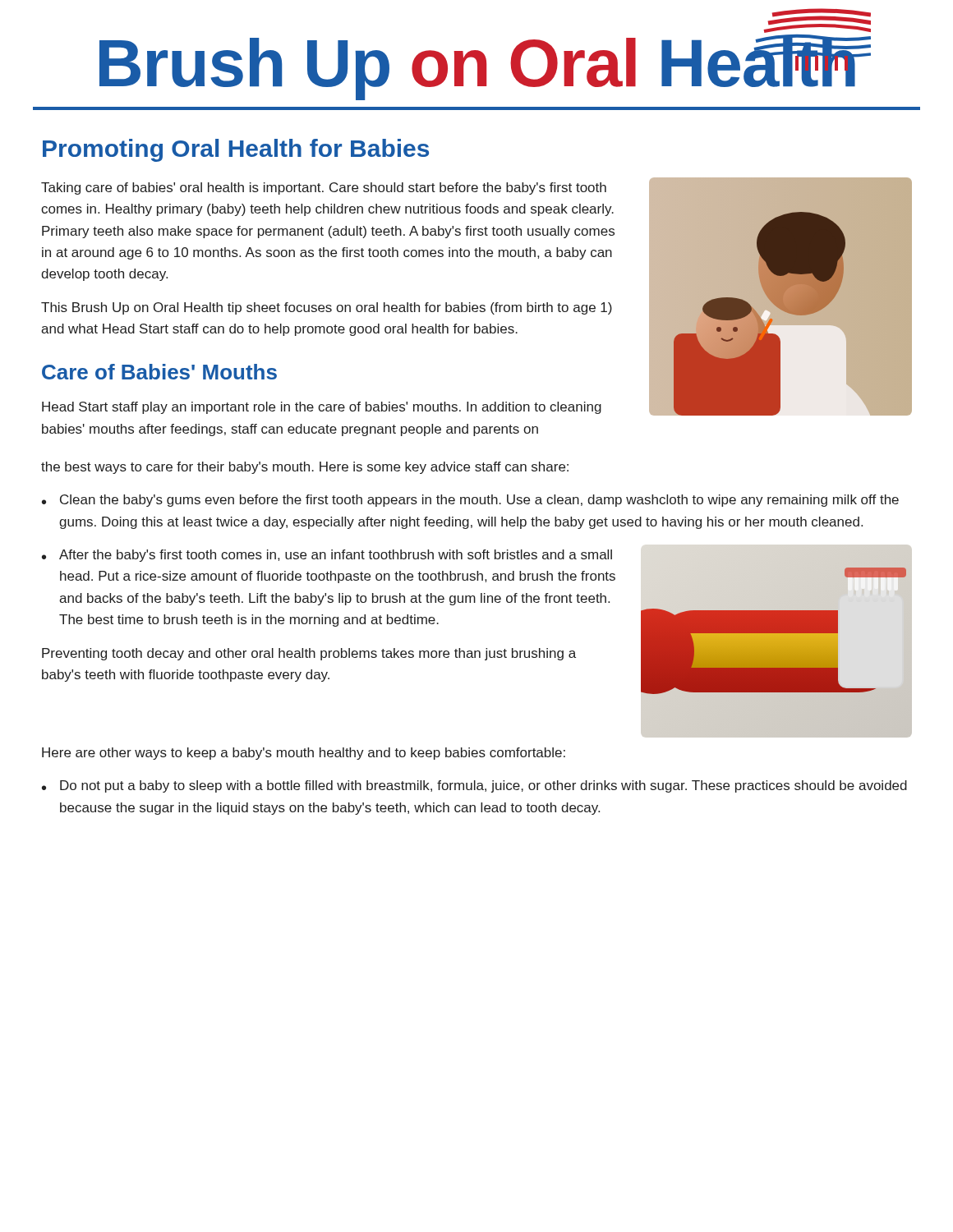Point to the title beginning "Promoting Oral Health"
The width and height of the screenshot is (953, 1232).
[236, 148]
